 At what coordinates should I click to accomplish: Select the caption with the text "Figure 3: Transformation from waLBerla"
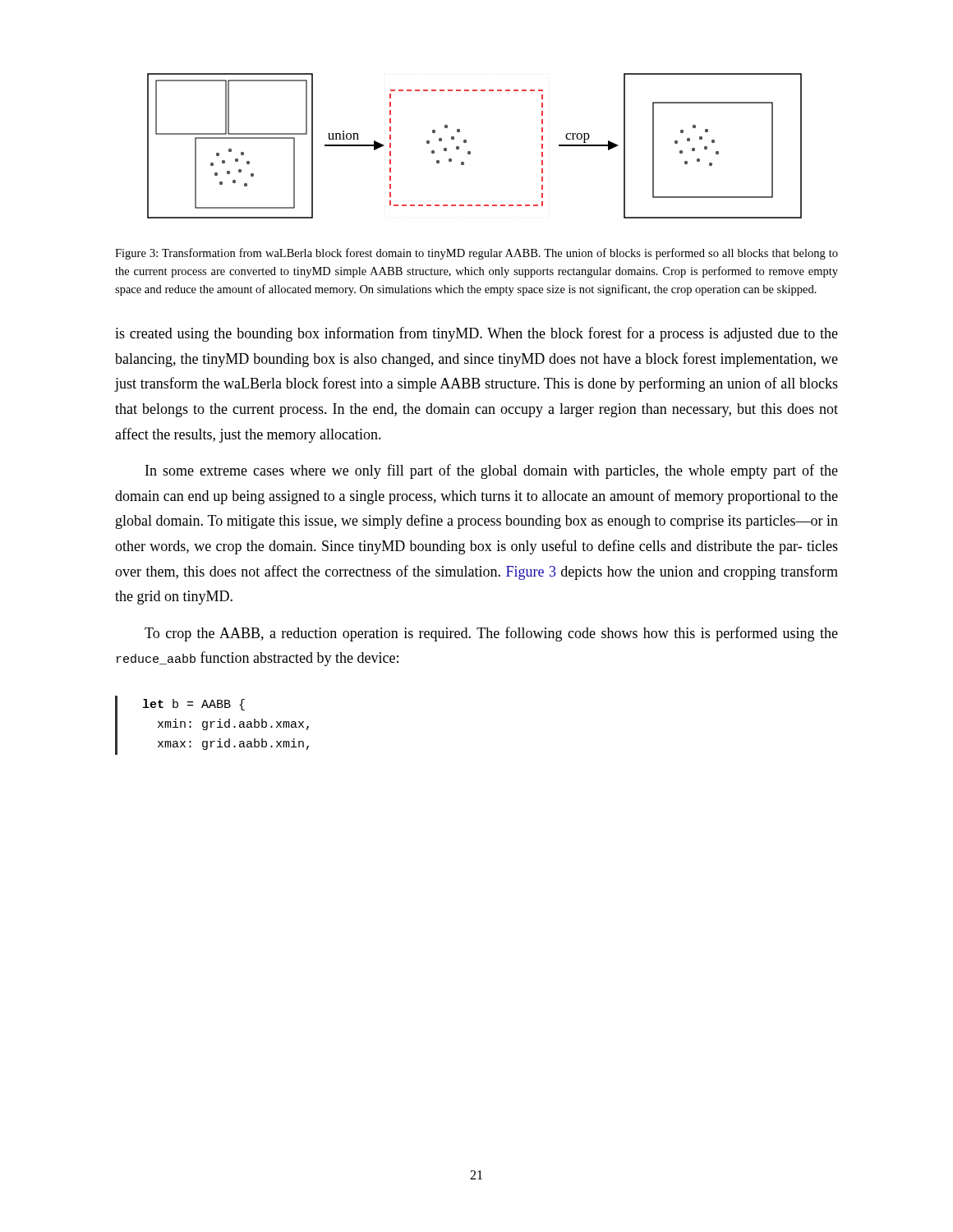(x=476, y=271)
